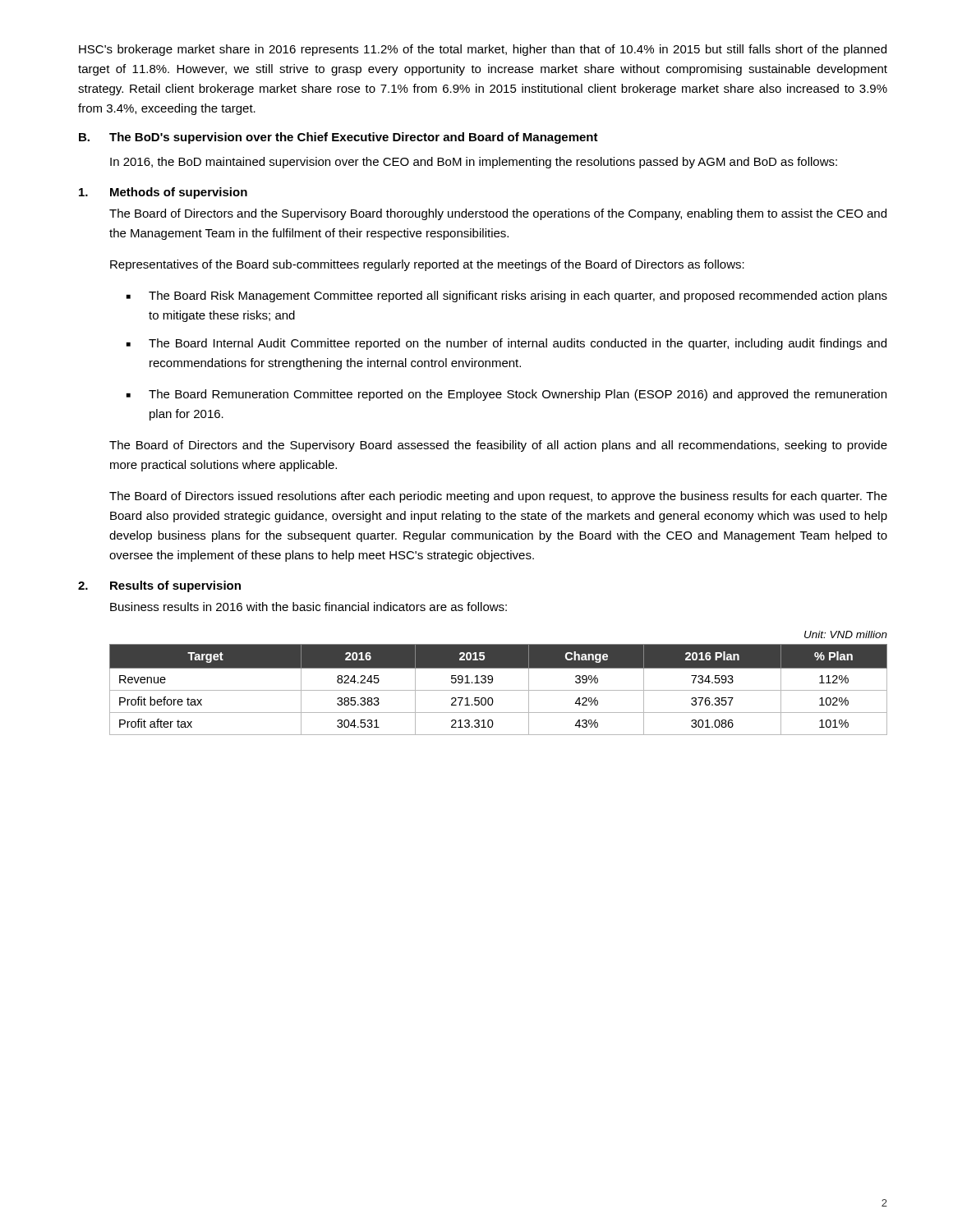Screen dimensions: 1232x953
Task: Where is the section header that starts "B. The BoD's"?
Action: coord(483,137)
